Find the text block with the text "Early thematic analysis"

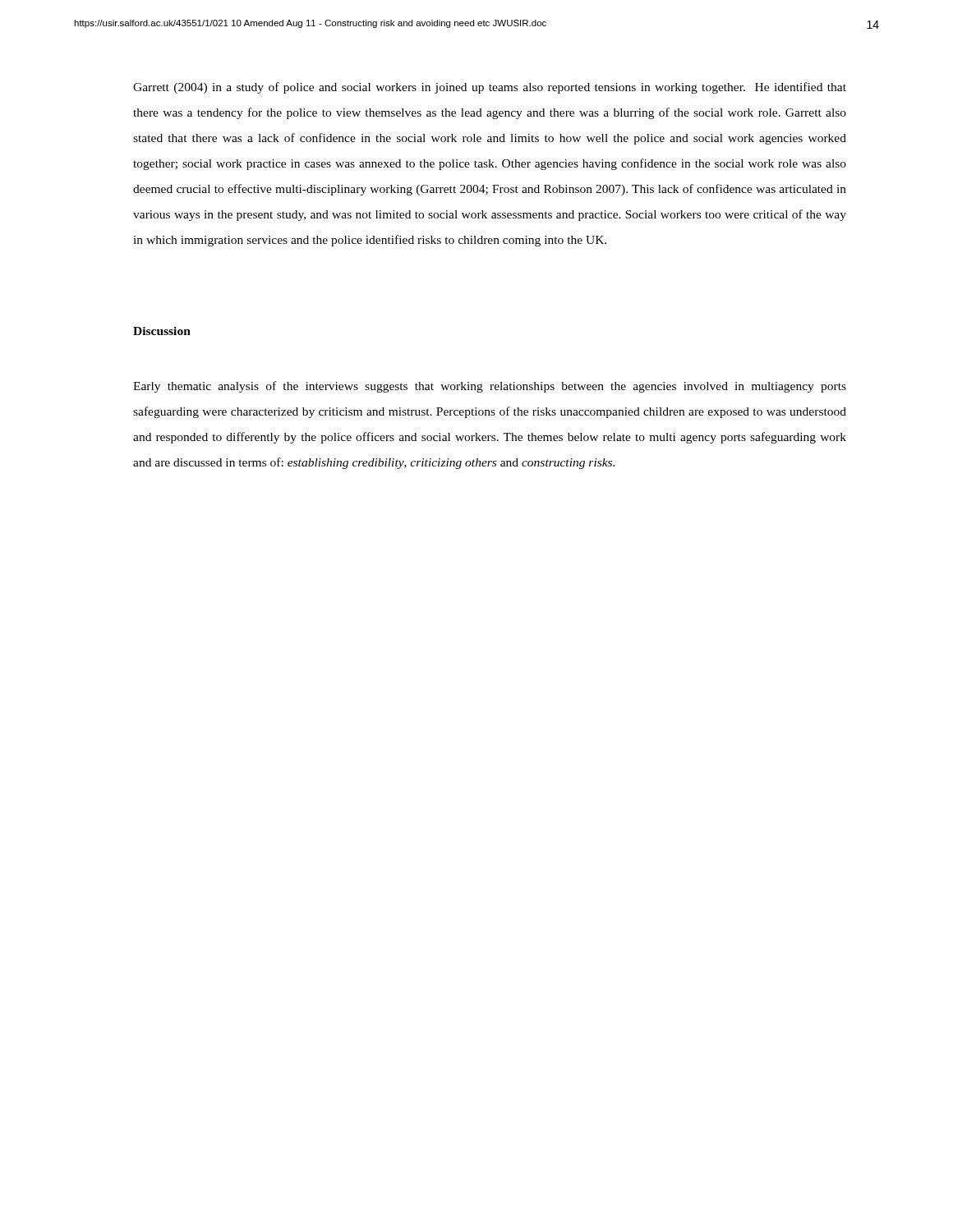(x=490, y=424)
